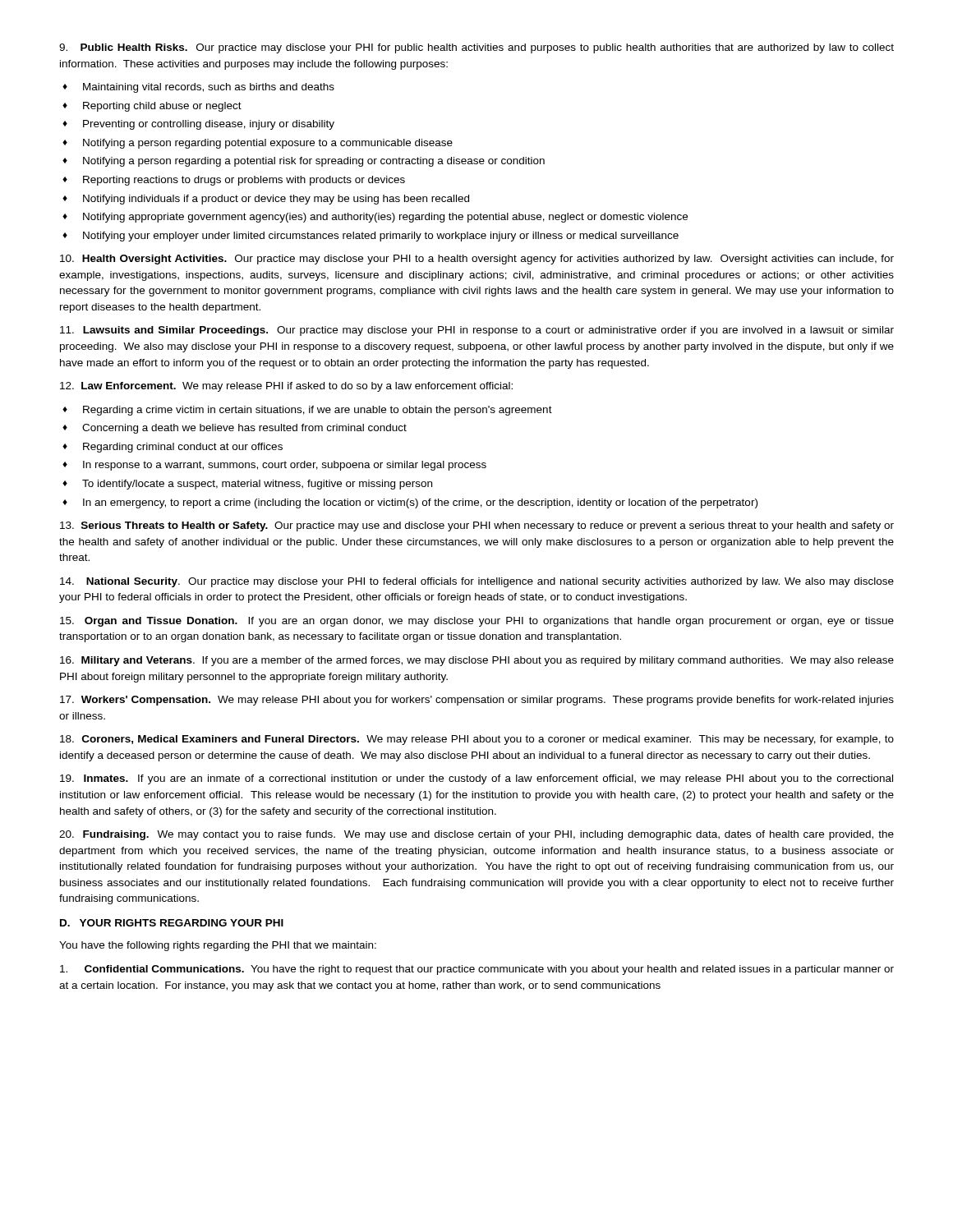
Task: Point to "D. YOUR RIGHTS REGARDING YOUR PHI"
Action: (172, 923)
